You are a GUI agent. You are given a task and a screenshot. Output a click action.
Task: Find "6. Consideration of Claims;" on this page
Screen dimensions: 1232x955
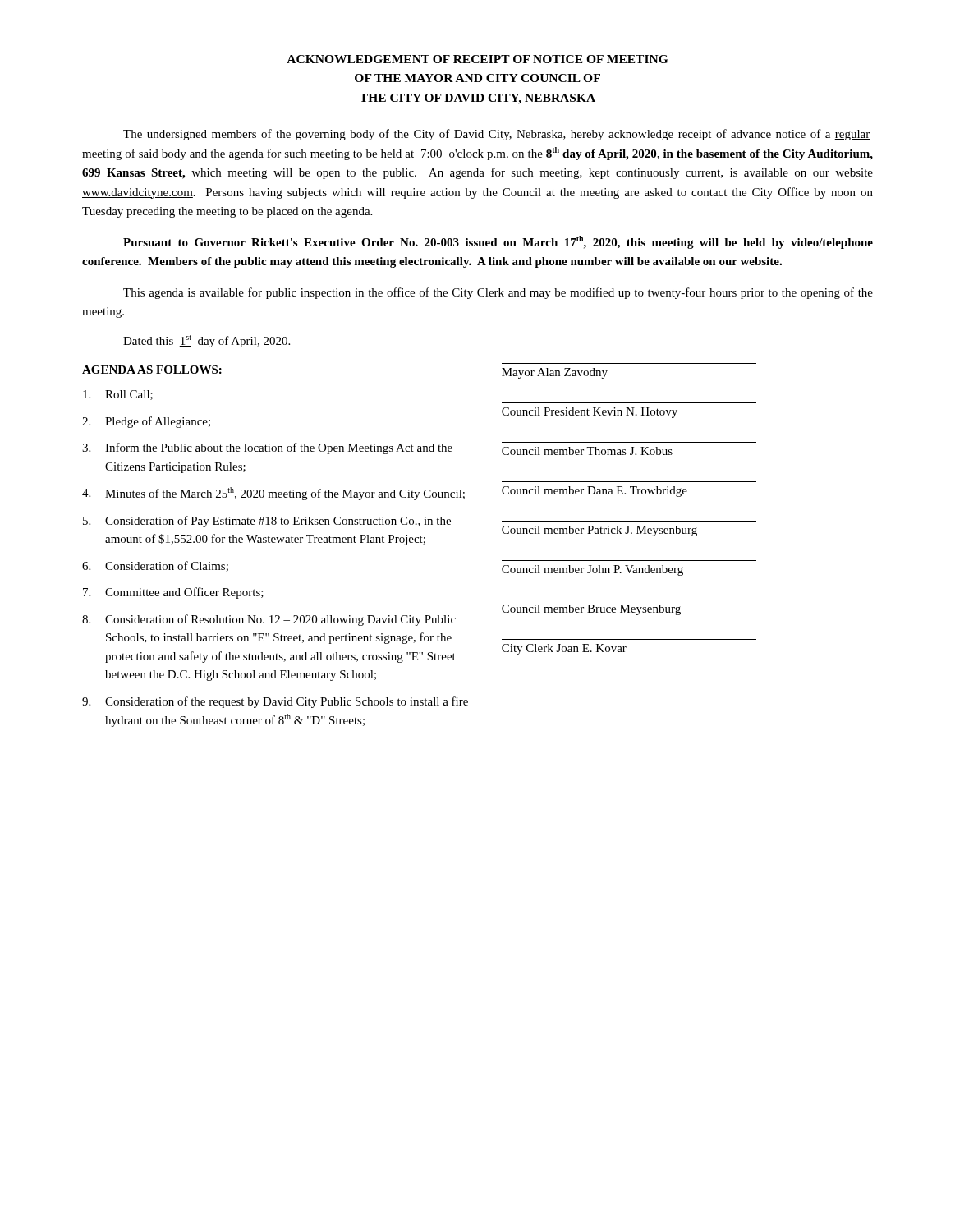(x=155, y=566)
